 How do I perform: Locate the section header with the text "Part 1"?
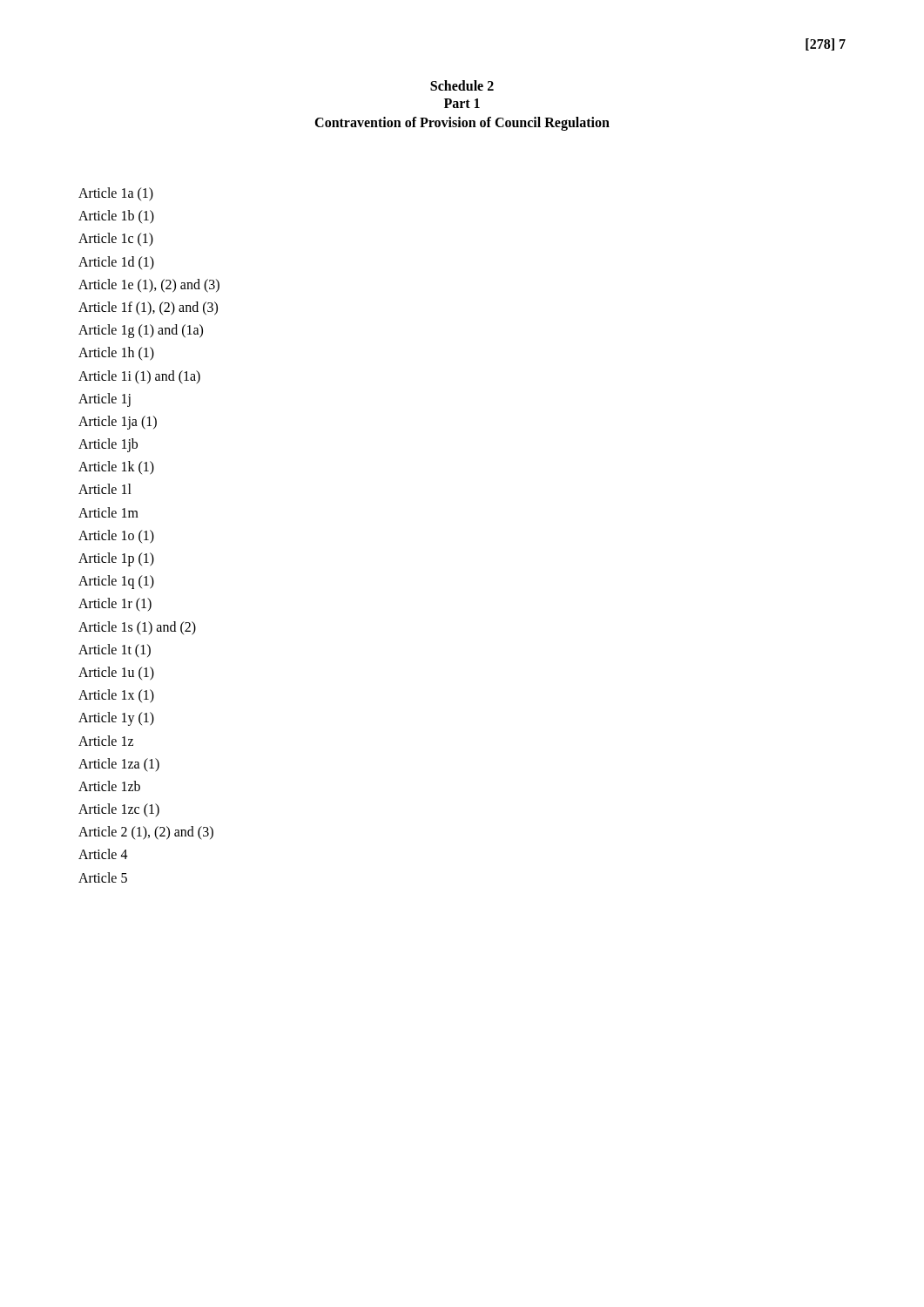pos(462,103)
